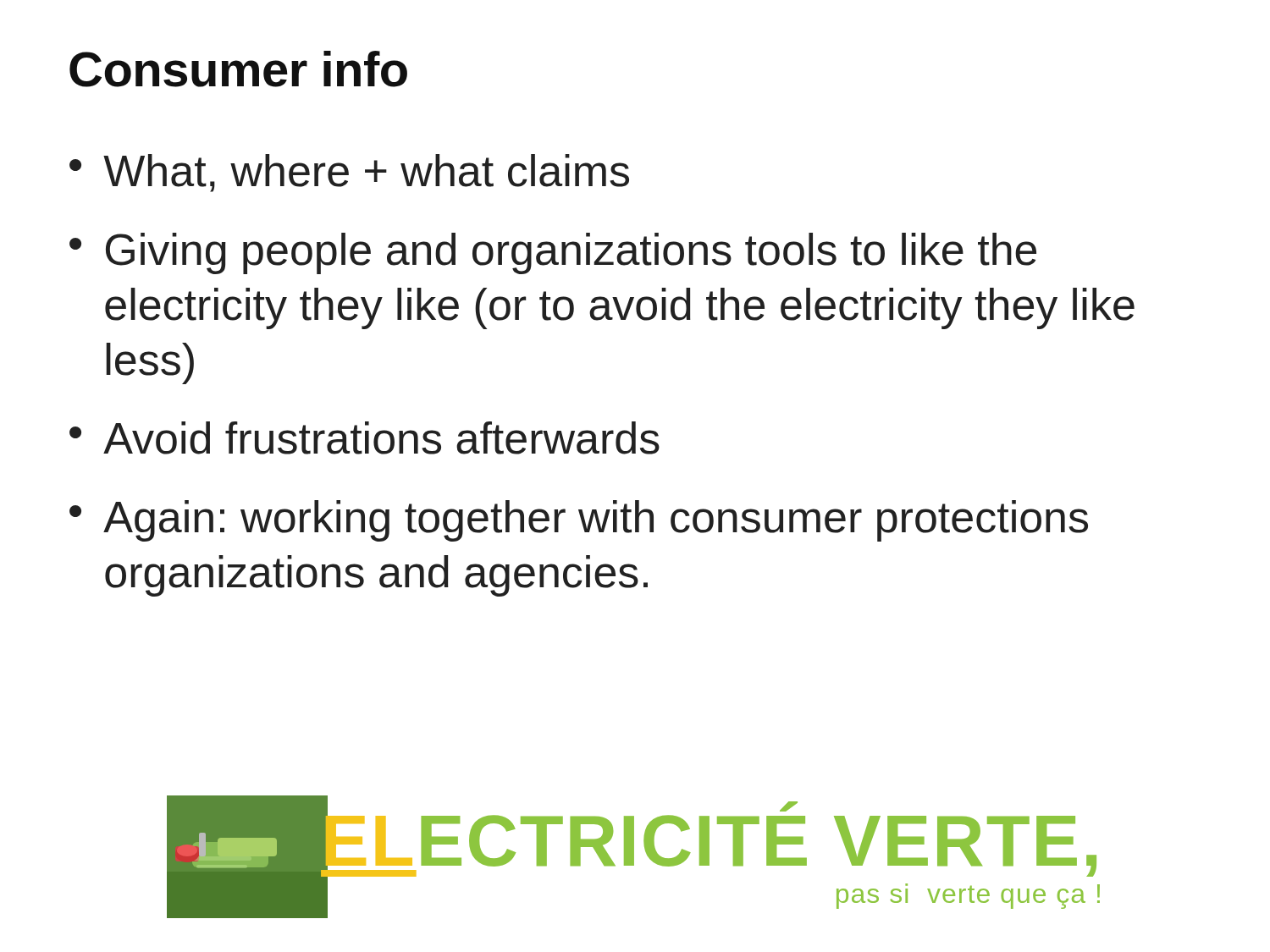The height and width of the screenshot is (952, 1270).
Task: Locate the element starting "• Avoid frustrations afterwards"
Action: [364, 439]
